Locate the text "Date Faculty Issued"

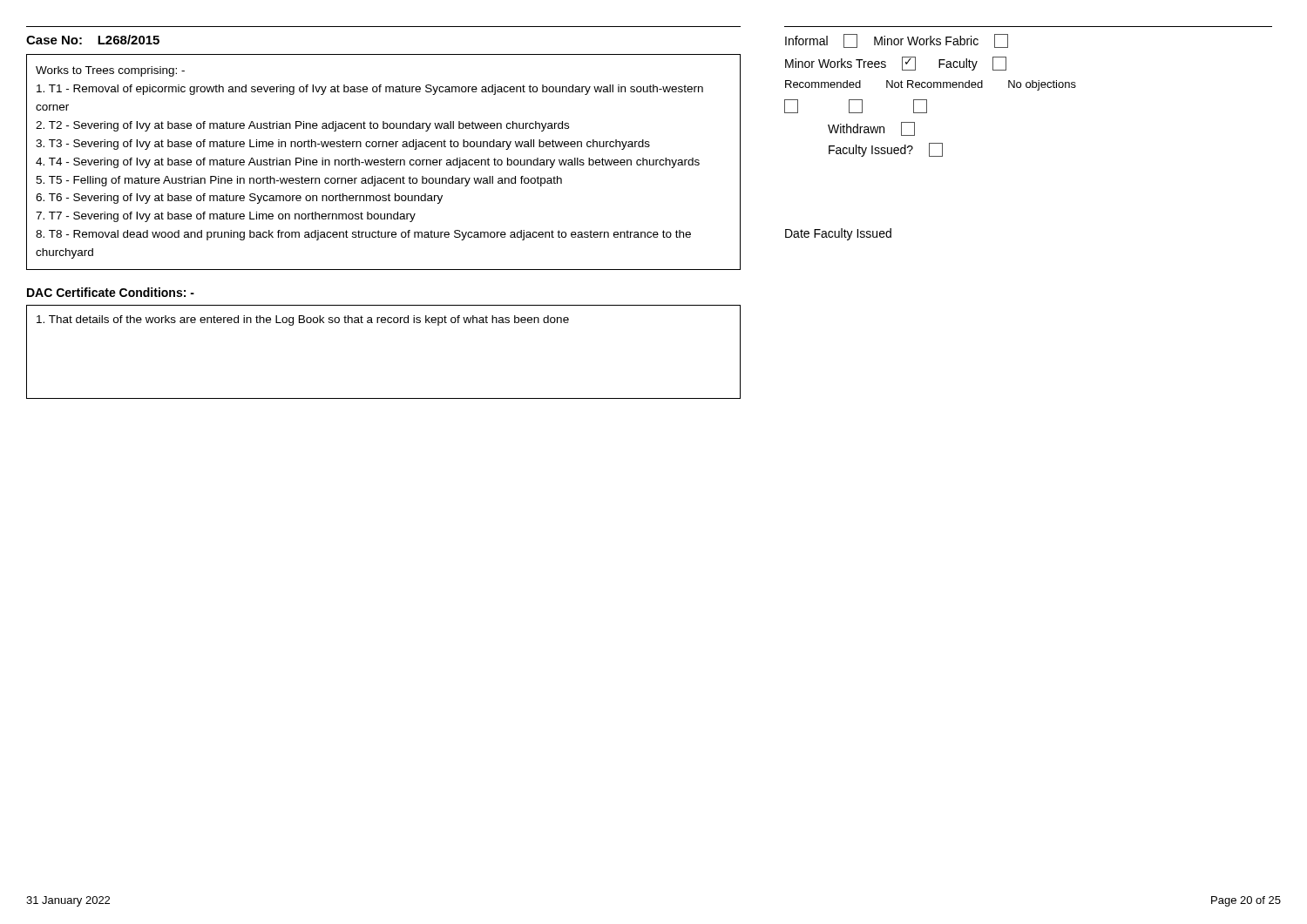point(838,233)
